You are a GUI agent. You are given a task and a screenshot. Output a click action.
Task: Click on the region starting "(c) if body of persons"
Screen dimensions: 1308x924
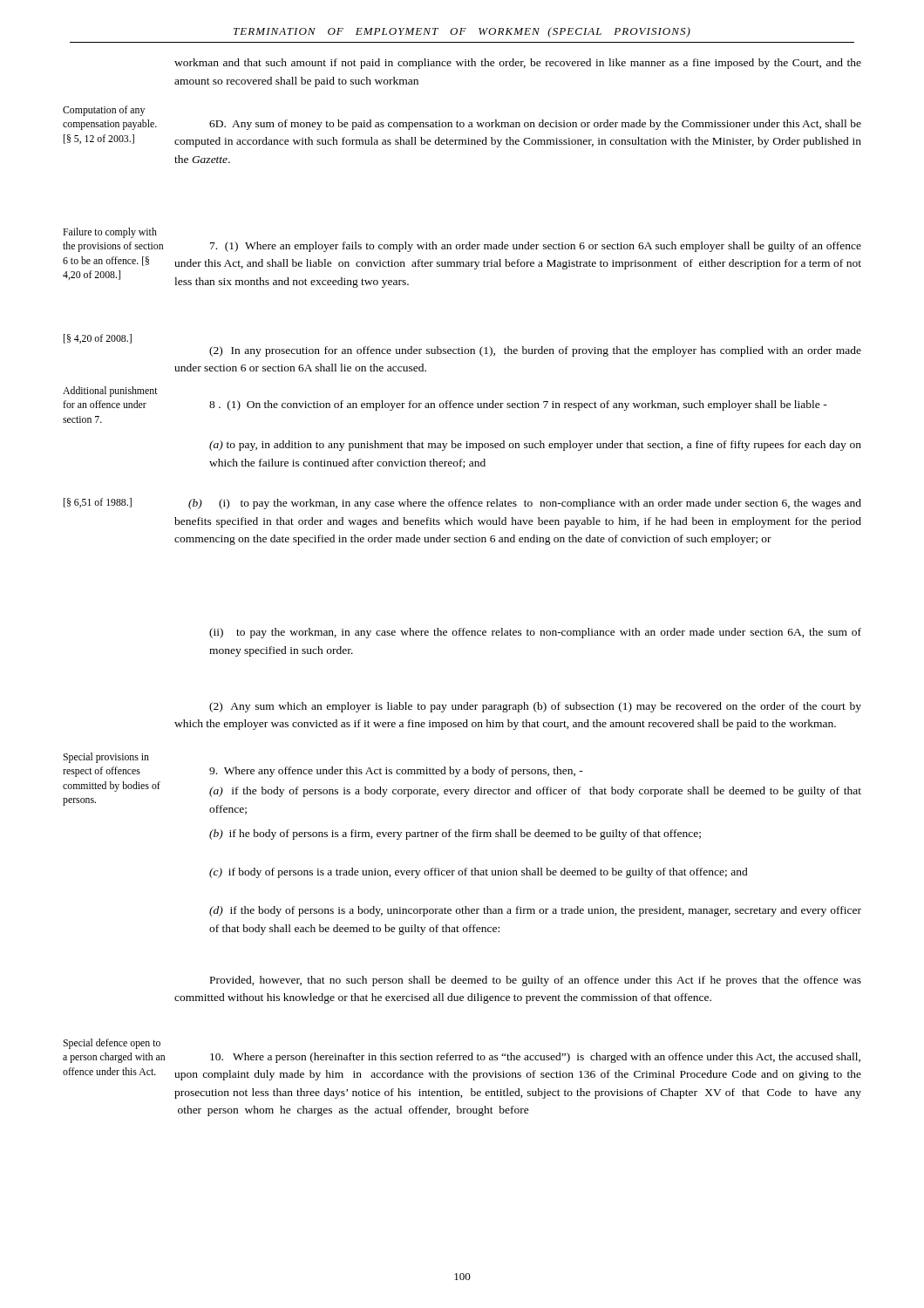[x=478, y=872]
